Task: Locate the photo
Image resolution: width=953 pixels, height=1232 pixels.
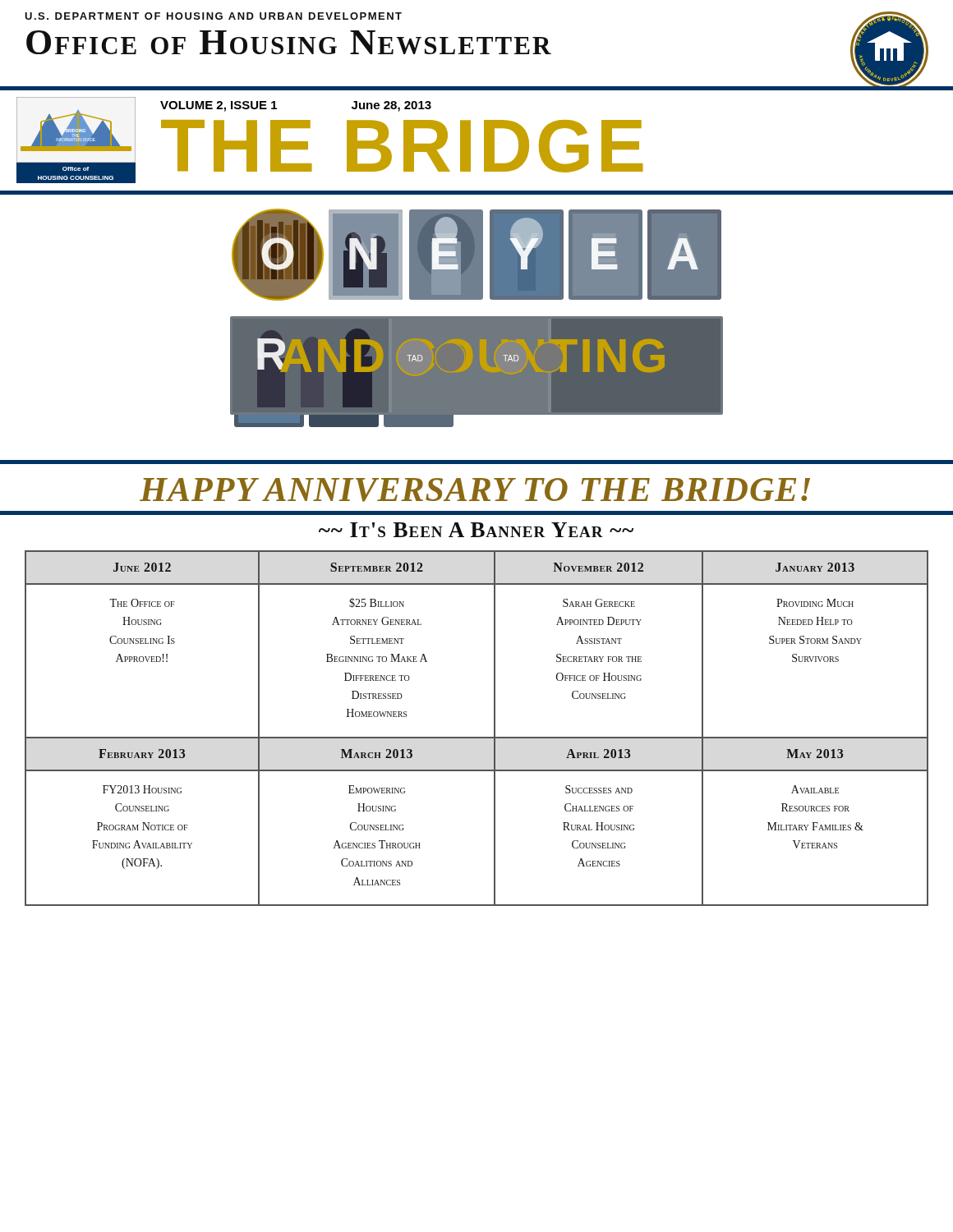Action: click(x=476, y=324)
